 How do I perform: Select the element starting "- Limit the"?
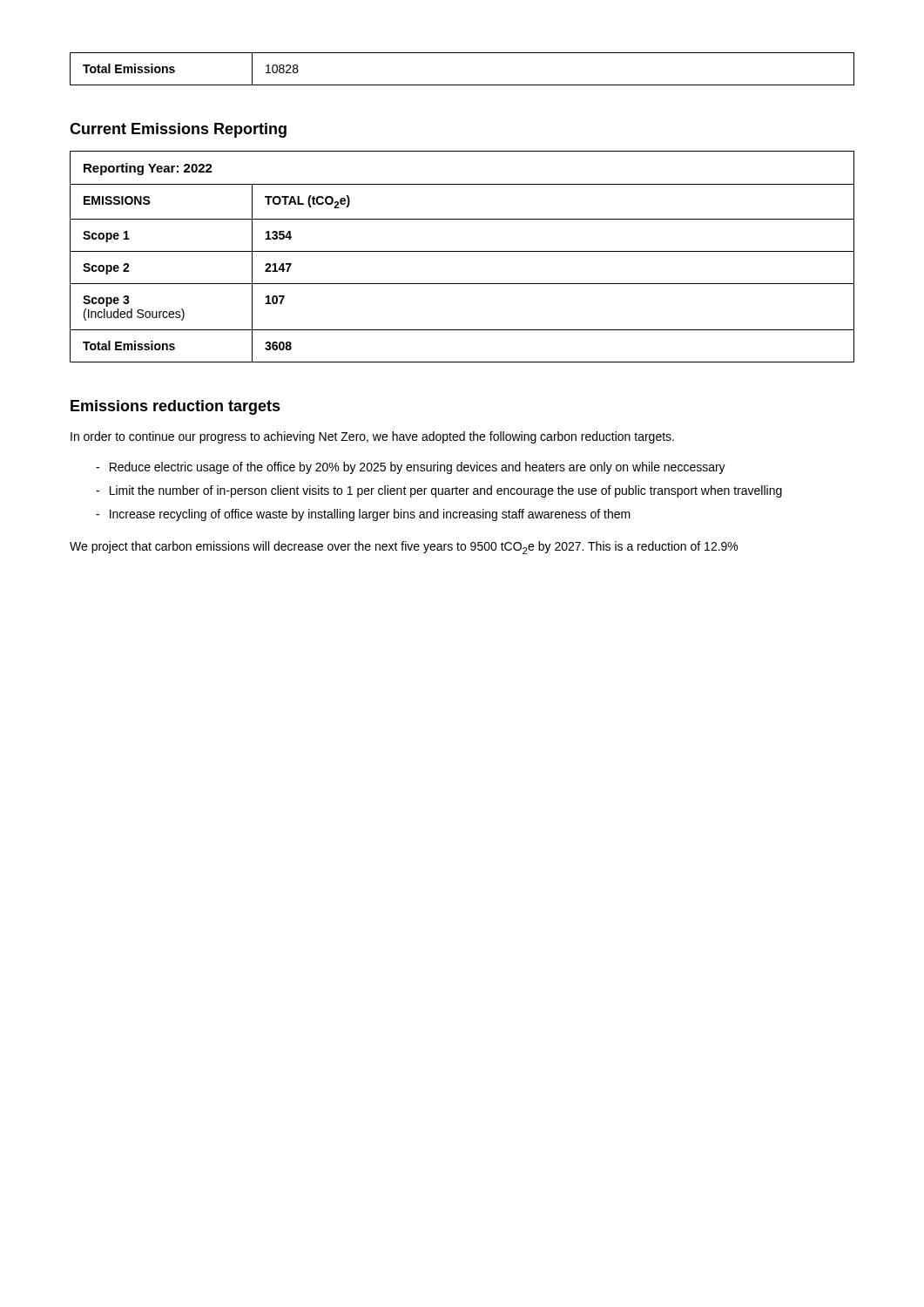click(475, 491)
